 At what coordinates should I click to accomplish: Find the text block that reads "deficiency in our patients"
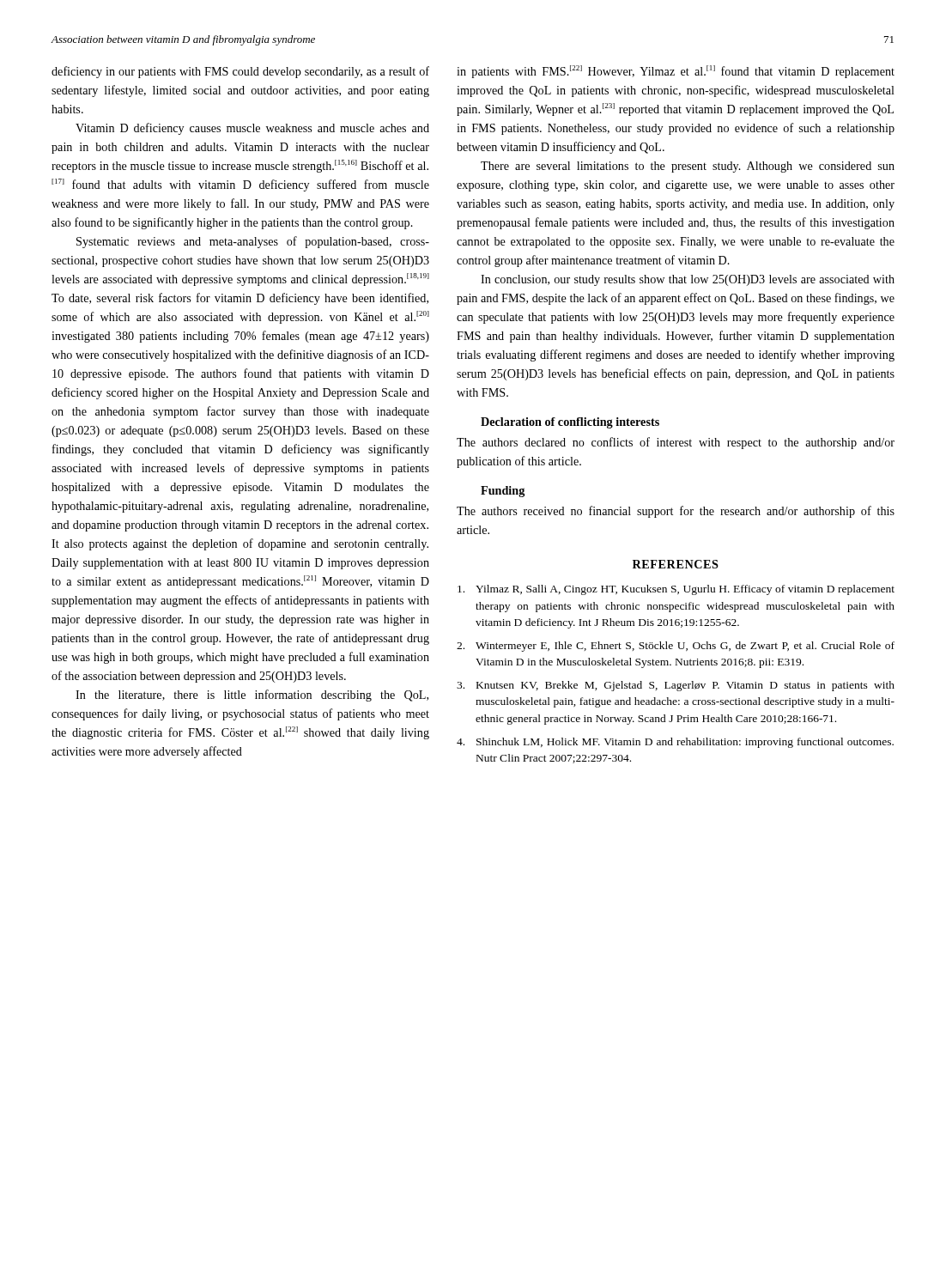tap(240, 90)
